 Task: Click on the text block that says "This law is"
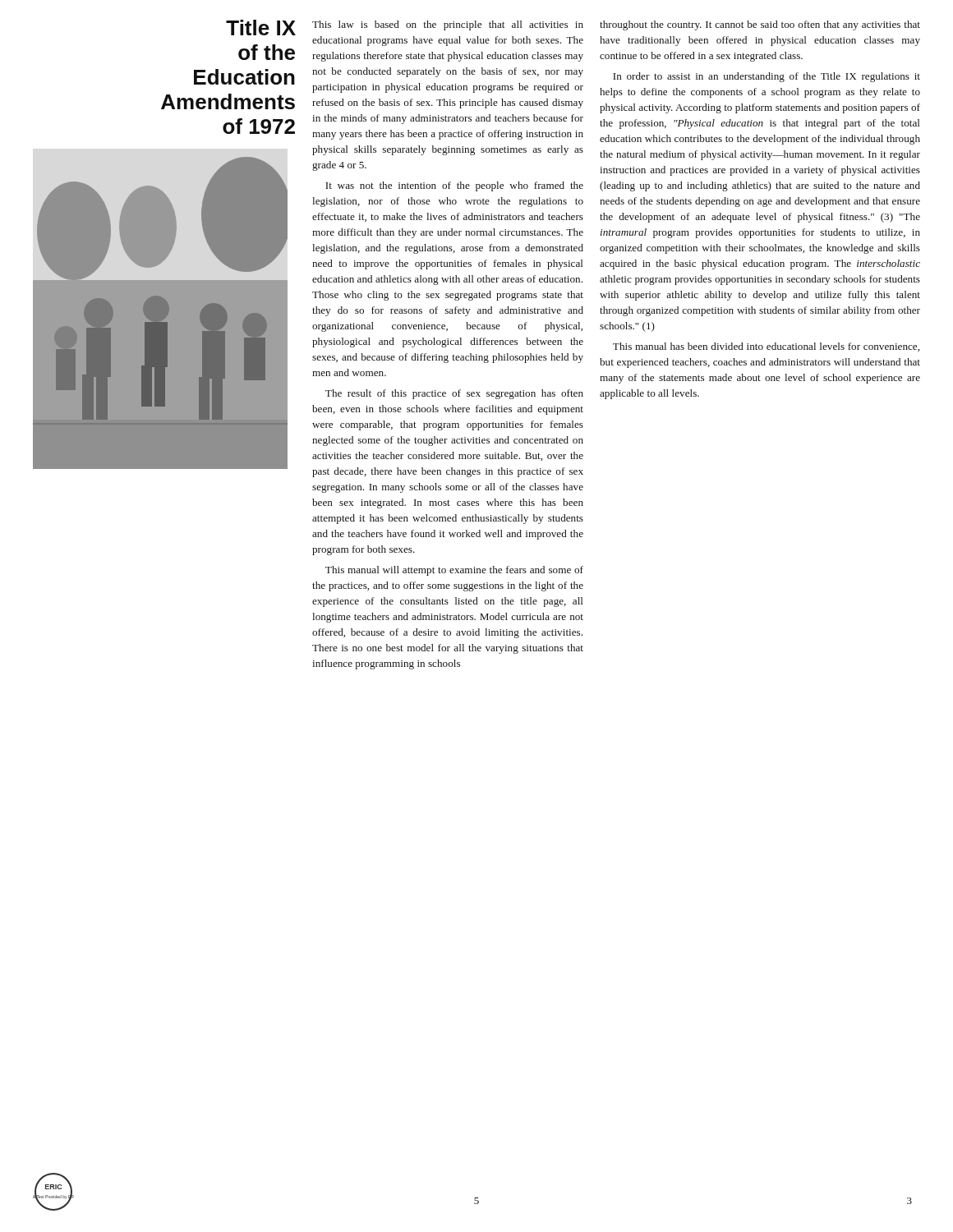coord(448,344)
